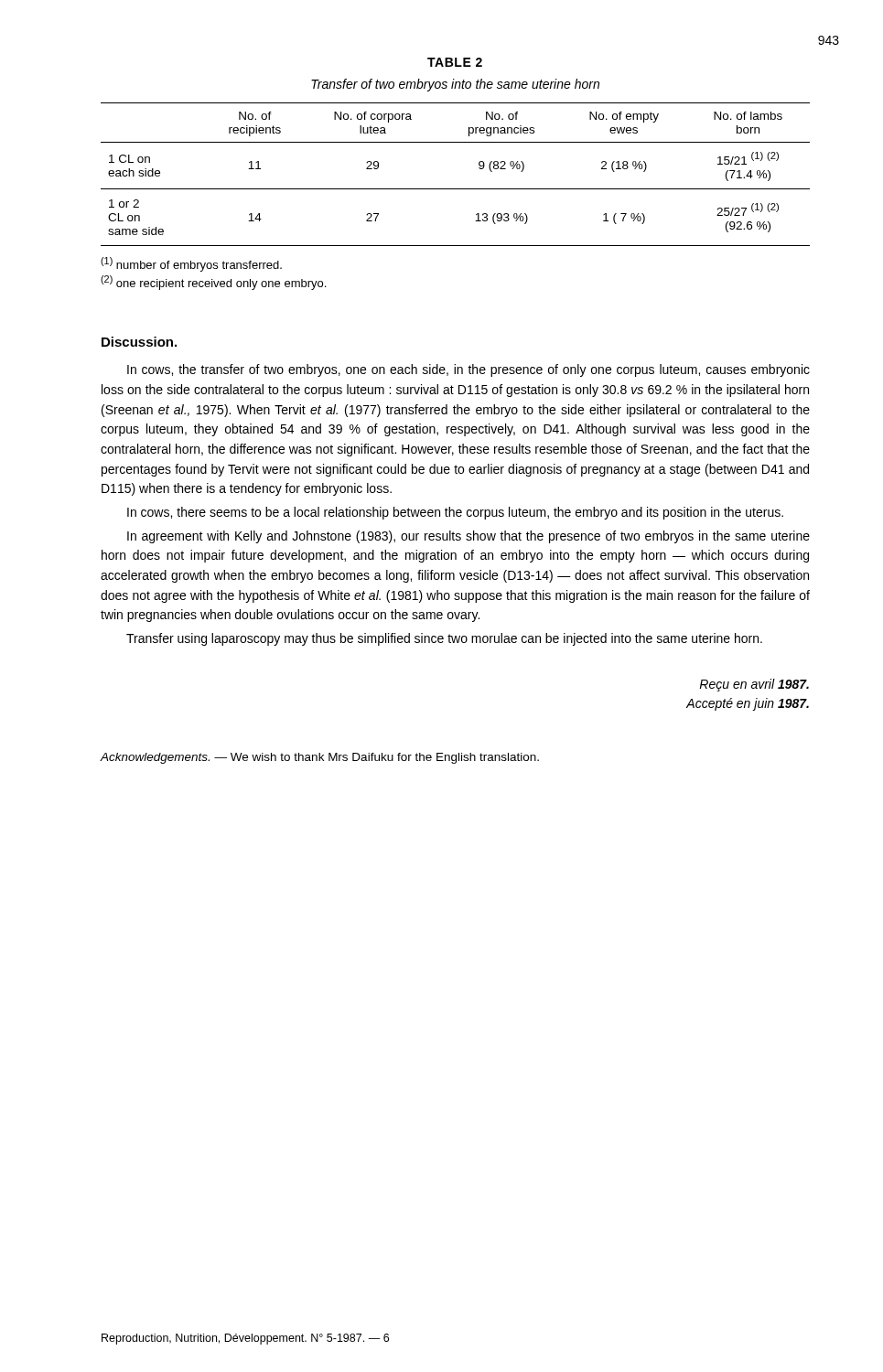Locate the block of text that opens with "In cows, there"

[455, 513]
